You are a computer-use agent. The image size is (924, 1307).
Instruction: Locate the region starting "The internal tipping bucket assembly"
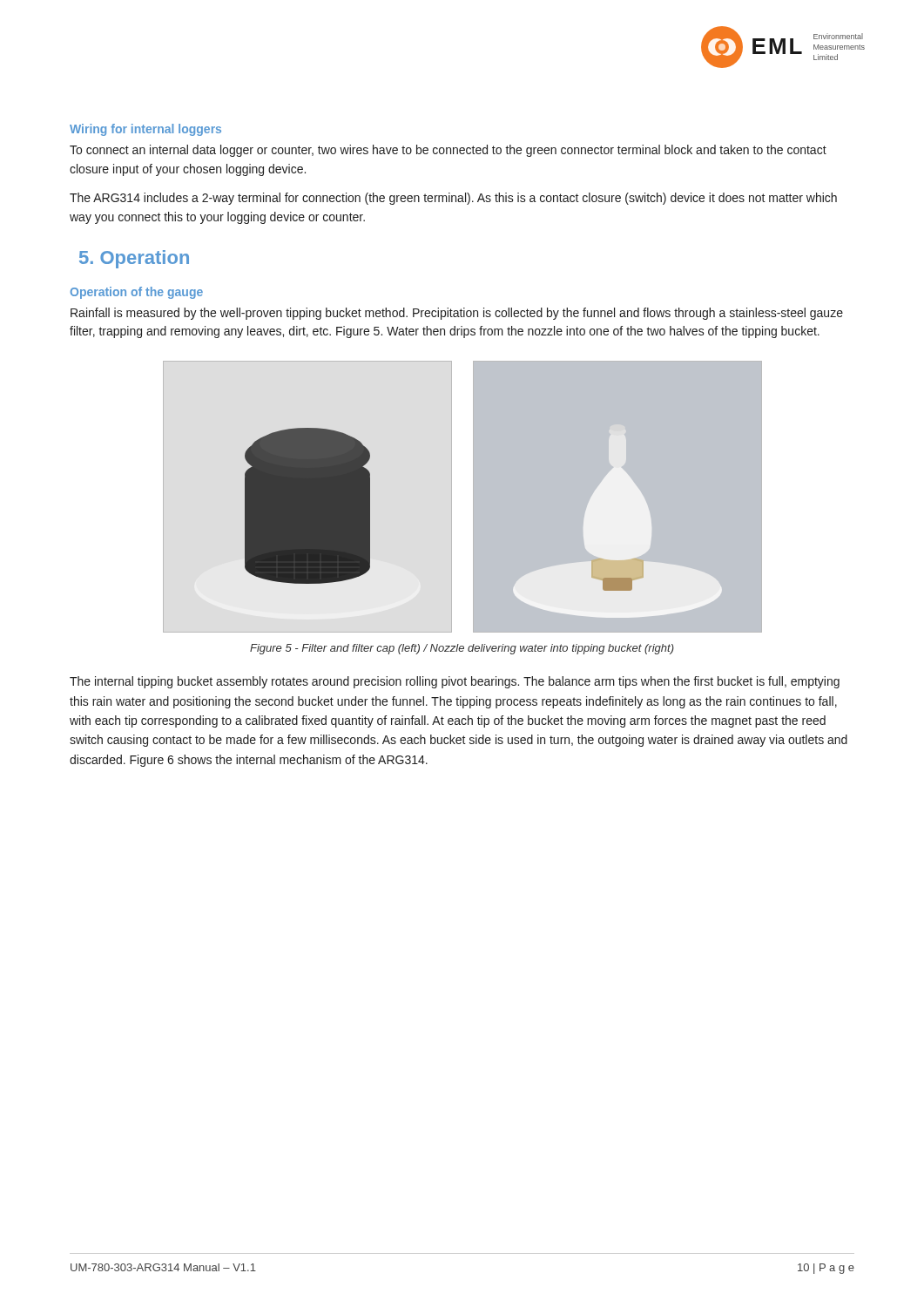point(459,721)
